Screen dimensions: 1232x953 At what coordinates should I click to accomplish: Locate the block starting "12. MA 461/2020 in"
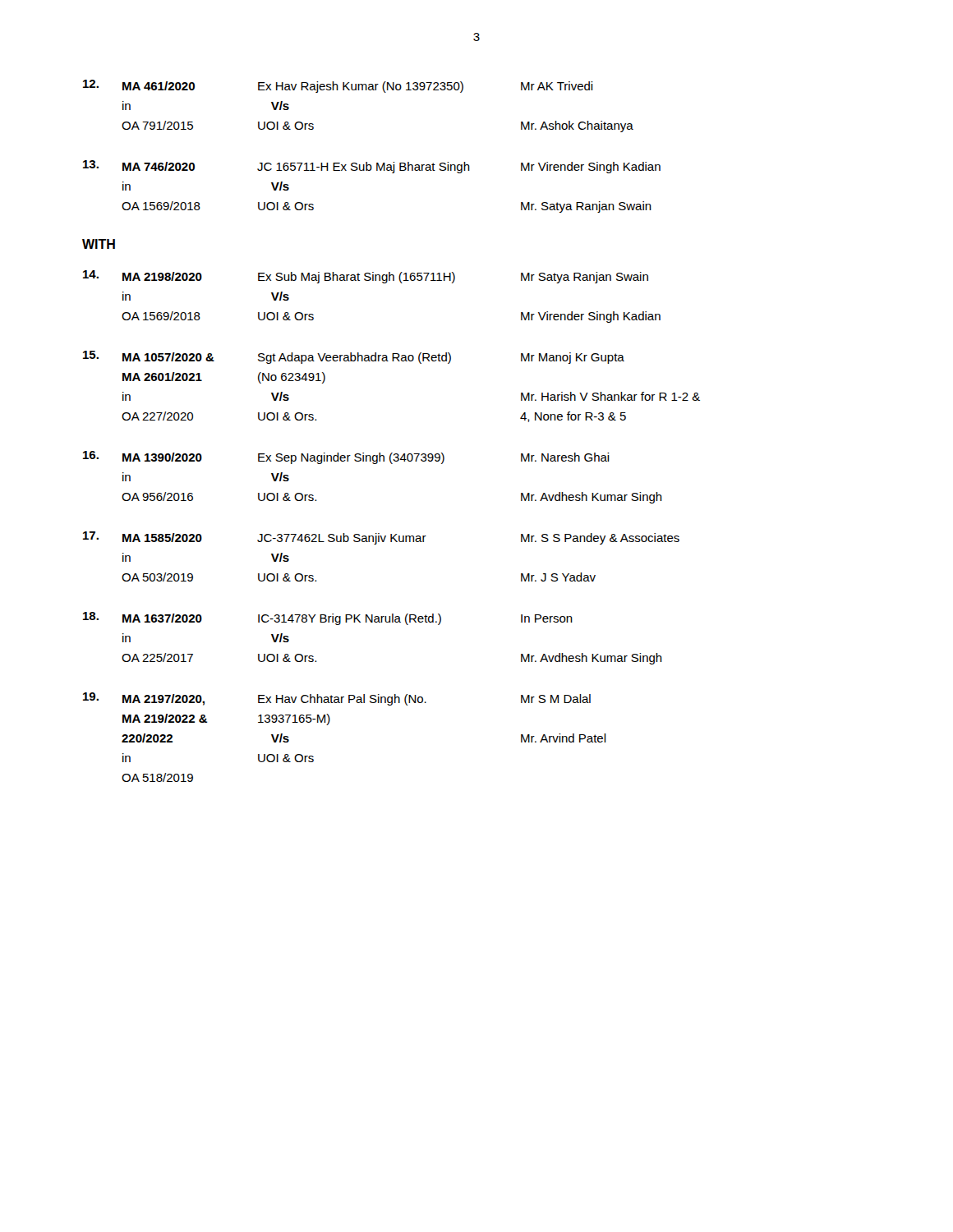(x=338, y=86)
